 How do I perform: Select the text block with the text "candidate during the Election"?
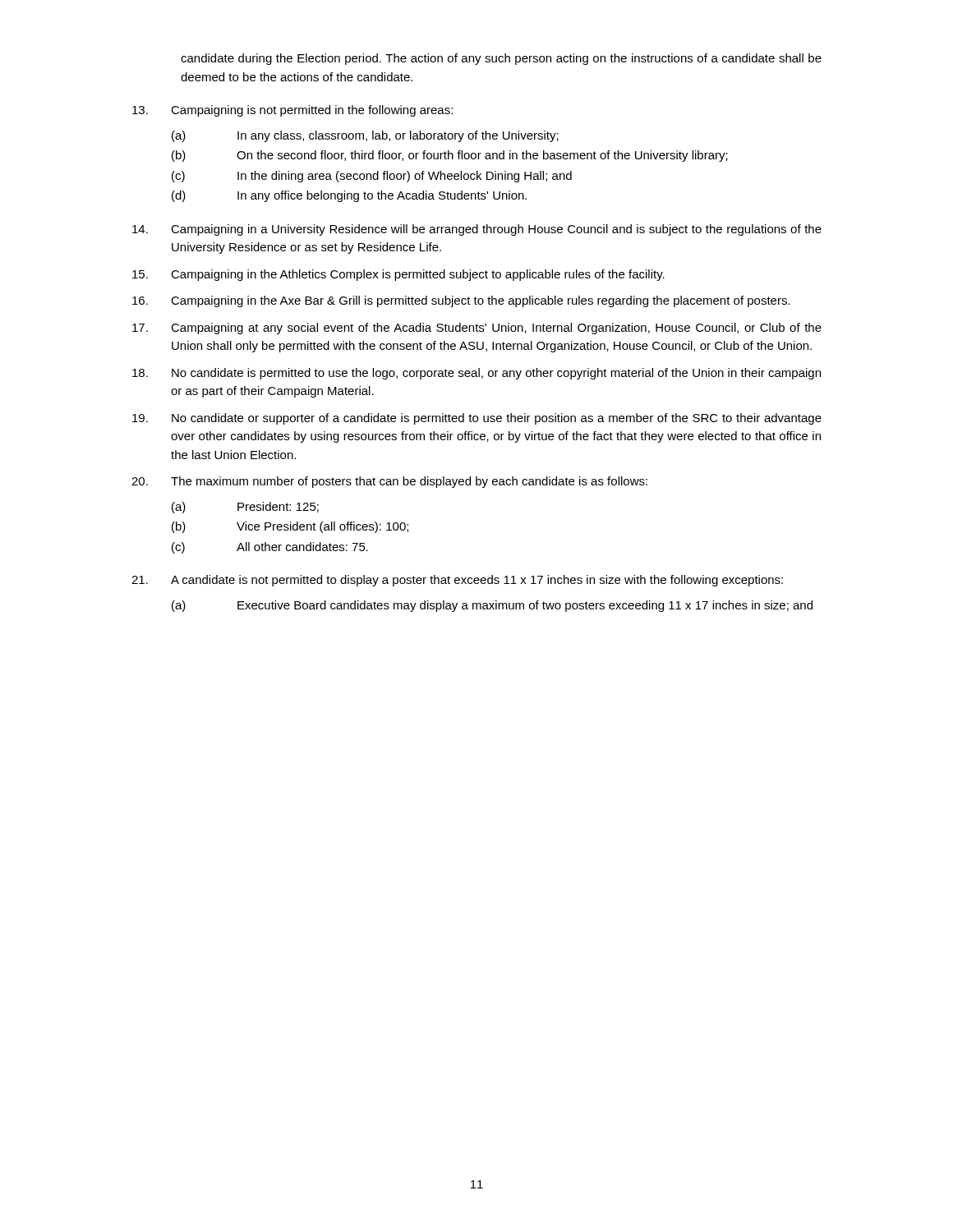pyautogui.click(x=501, y=67)
